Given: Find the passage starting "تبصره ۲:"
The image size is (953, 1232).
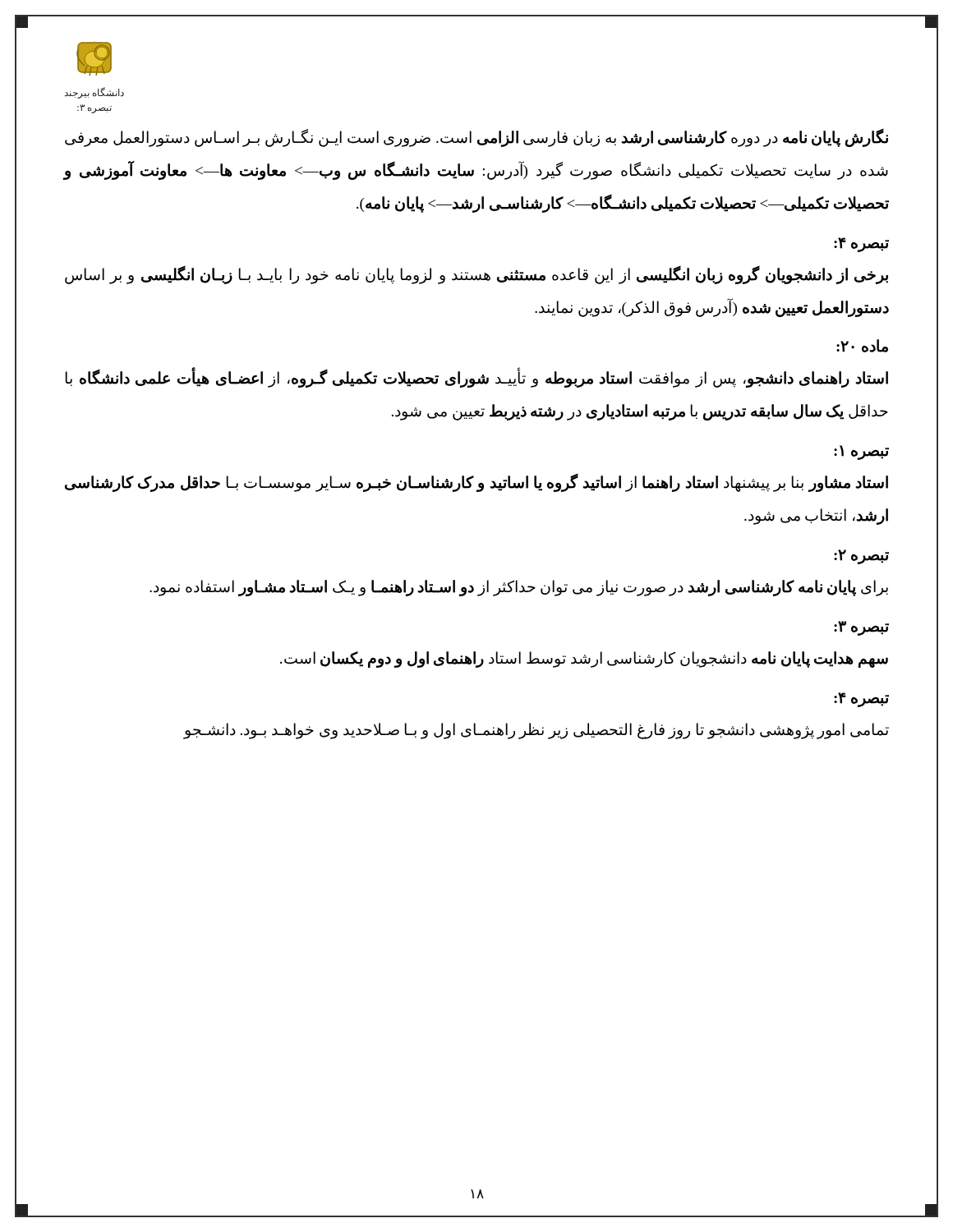Looking at the screenshot, I should coord(861,555).
